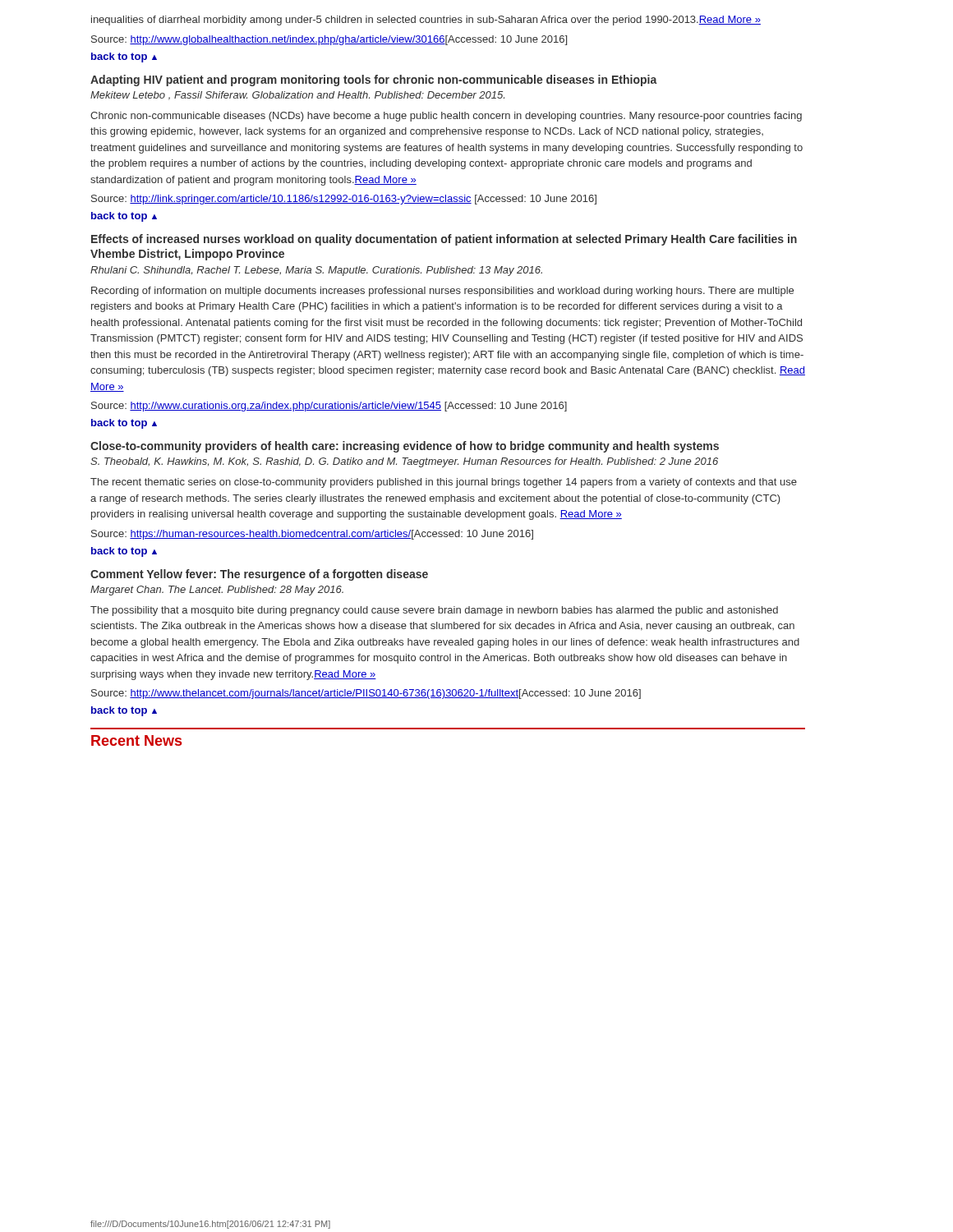The height and width of the screenshot is (1232, 953).
Task: Where is the section header that starts "Adapting HIV patient and"?
Action: 373,79
